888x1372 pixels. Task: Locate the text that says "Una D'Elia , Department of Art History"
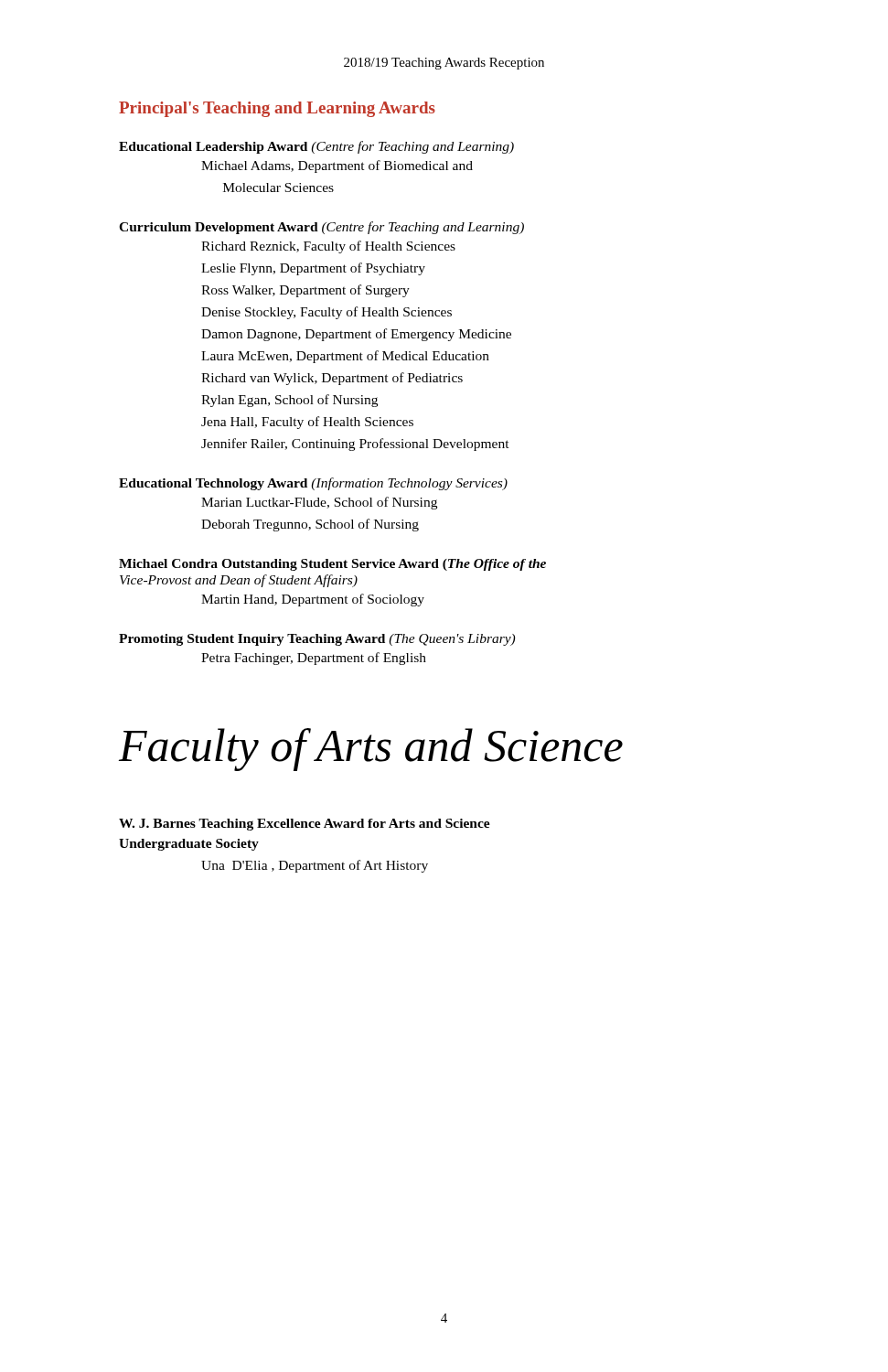[315, 864]
